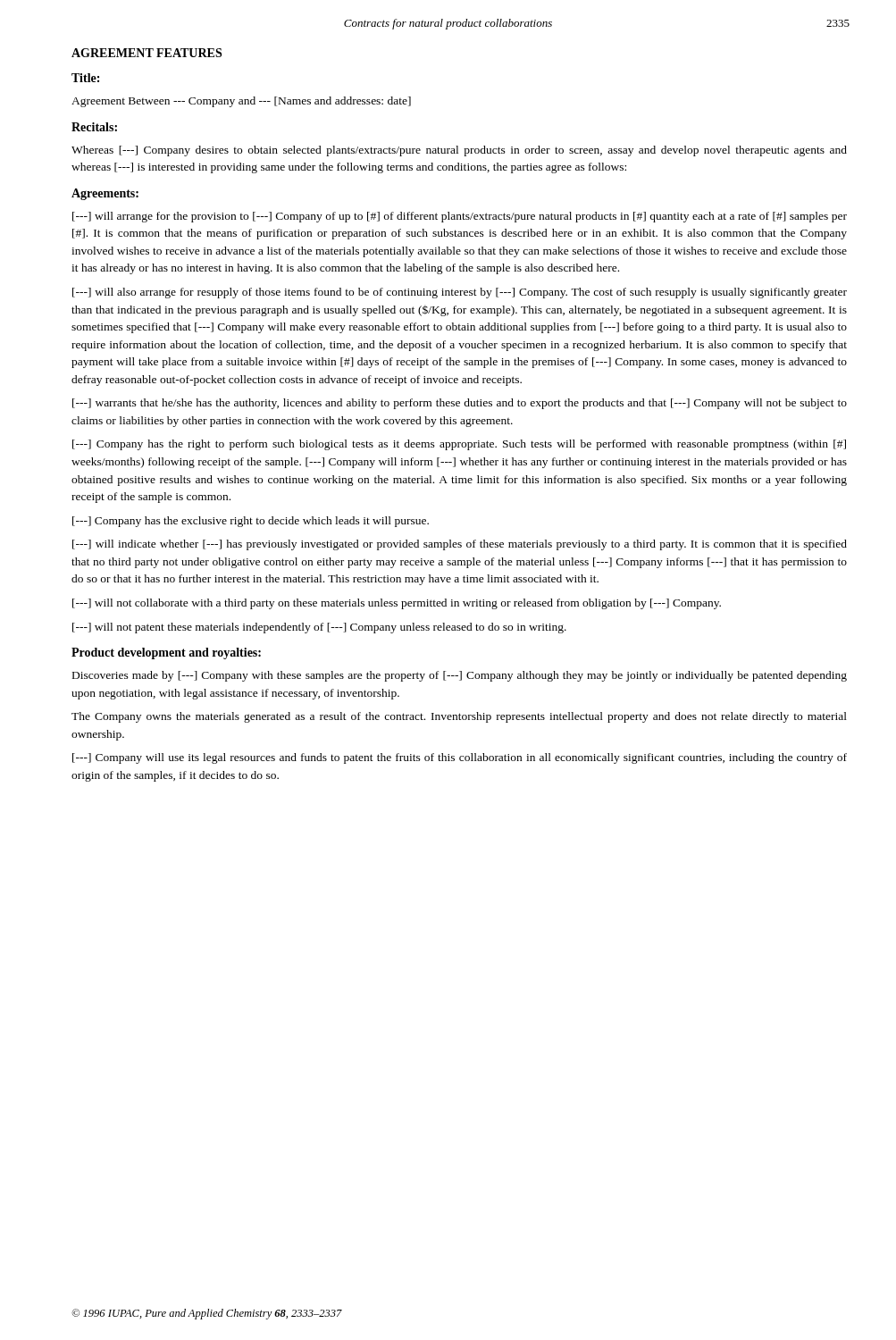Find the block on this page that starts "Discoveries made by [---] Company"
The height and width of the screenshot is (1340, 896).
point(459,684)
